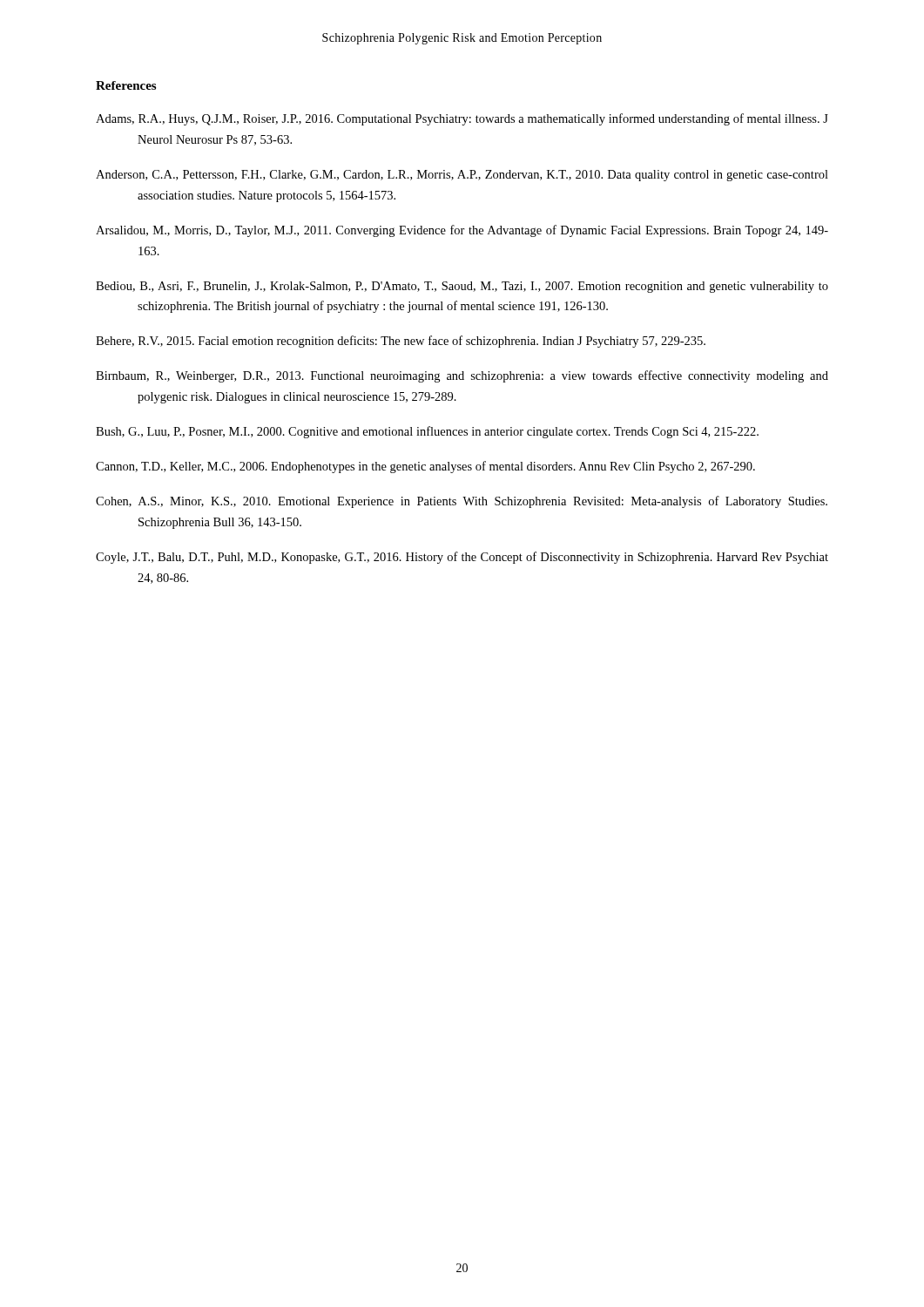The width and height of the screenshot is (924, 1307).
Task: Locate the block of text that opens with "Cannon, T.D., Keller, M.C.,"
Action: point(426,466)
